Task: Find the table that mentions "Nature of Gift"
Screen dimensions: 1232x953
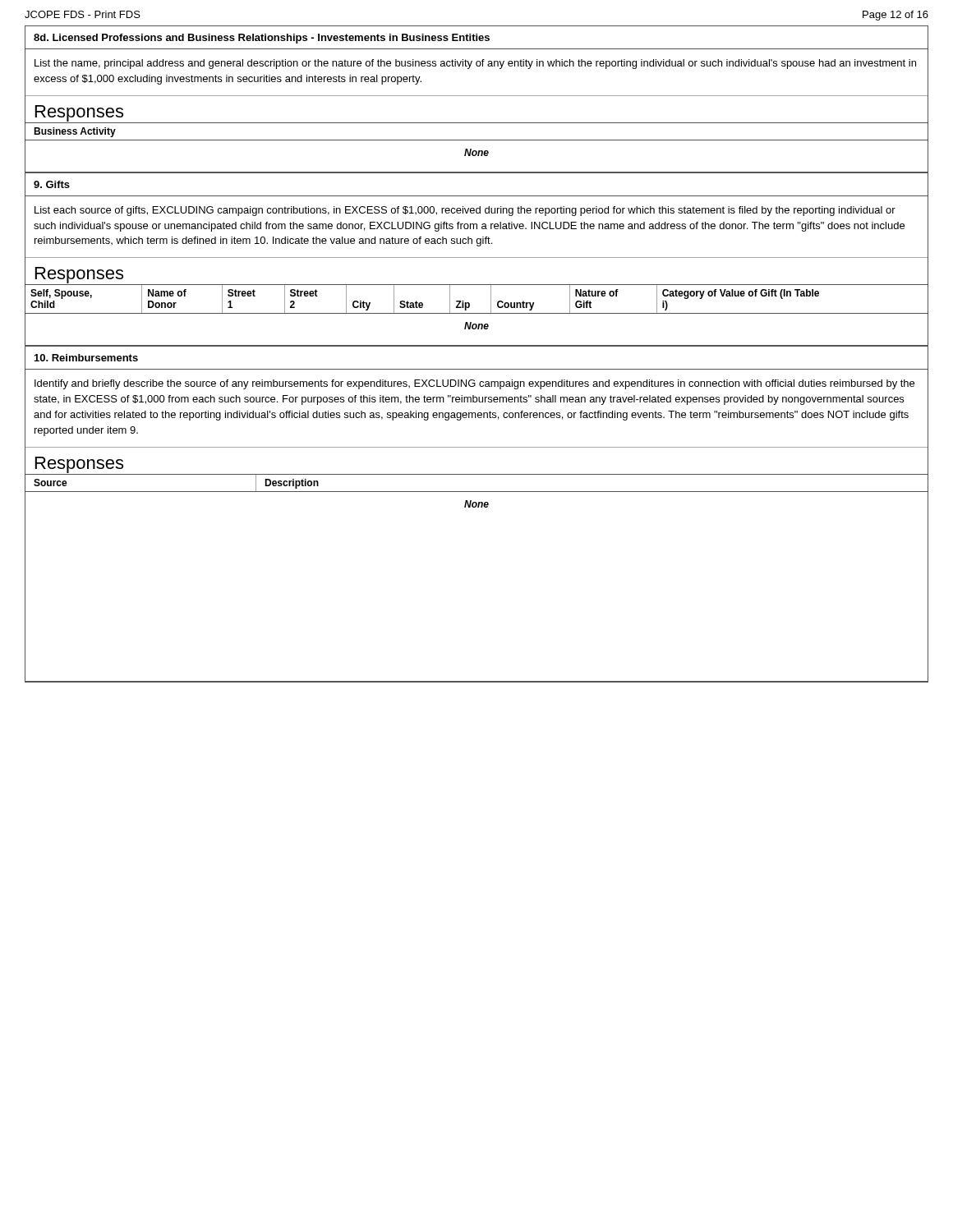Action: click(x=476, y=315)
